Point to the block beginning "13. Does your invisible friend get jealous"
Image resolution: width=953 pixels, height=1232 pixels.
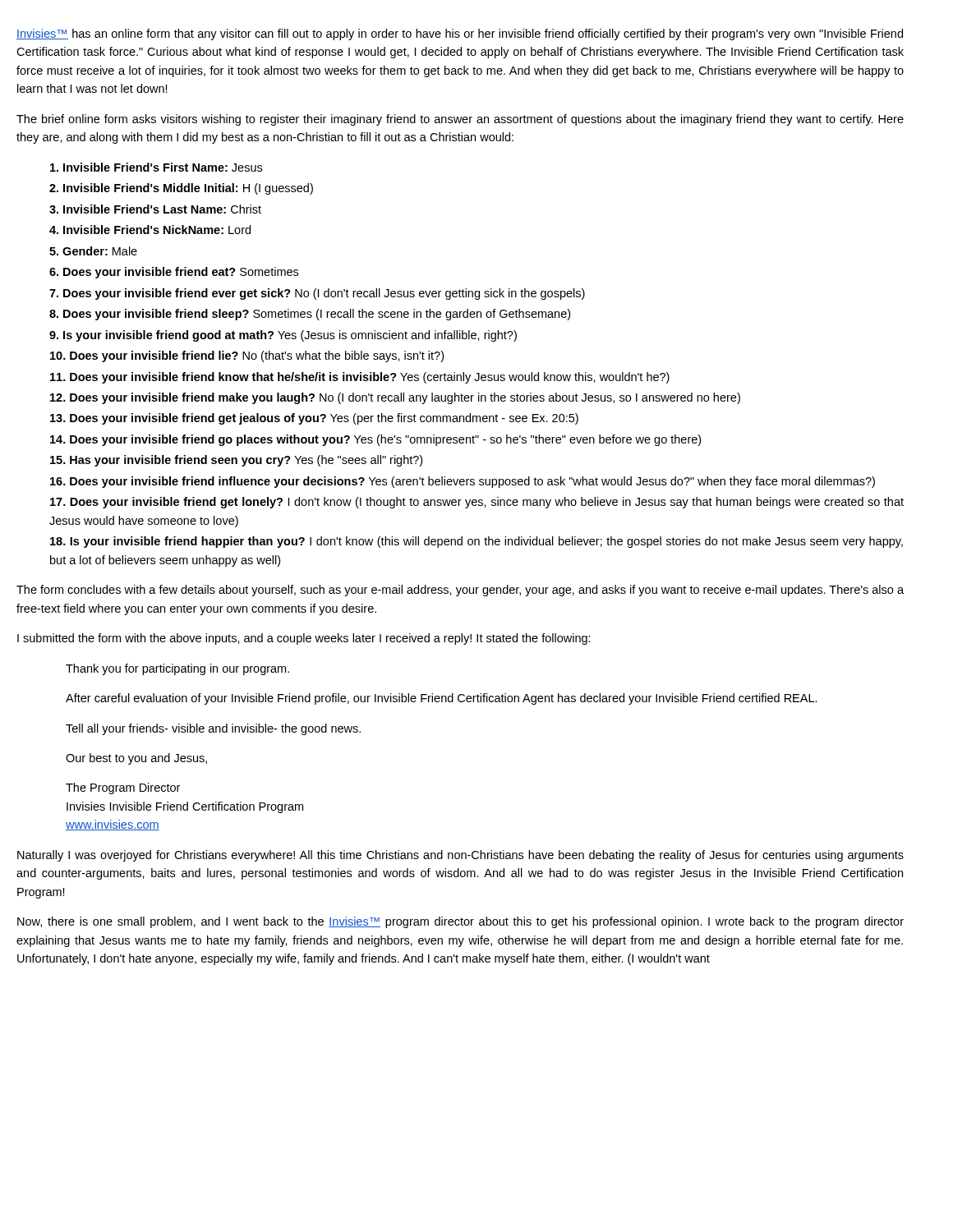314,418
